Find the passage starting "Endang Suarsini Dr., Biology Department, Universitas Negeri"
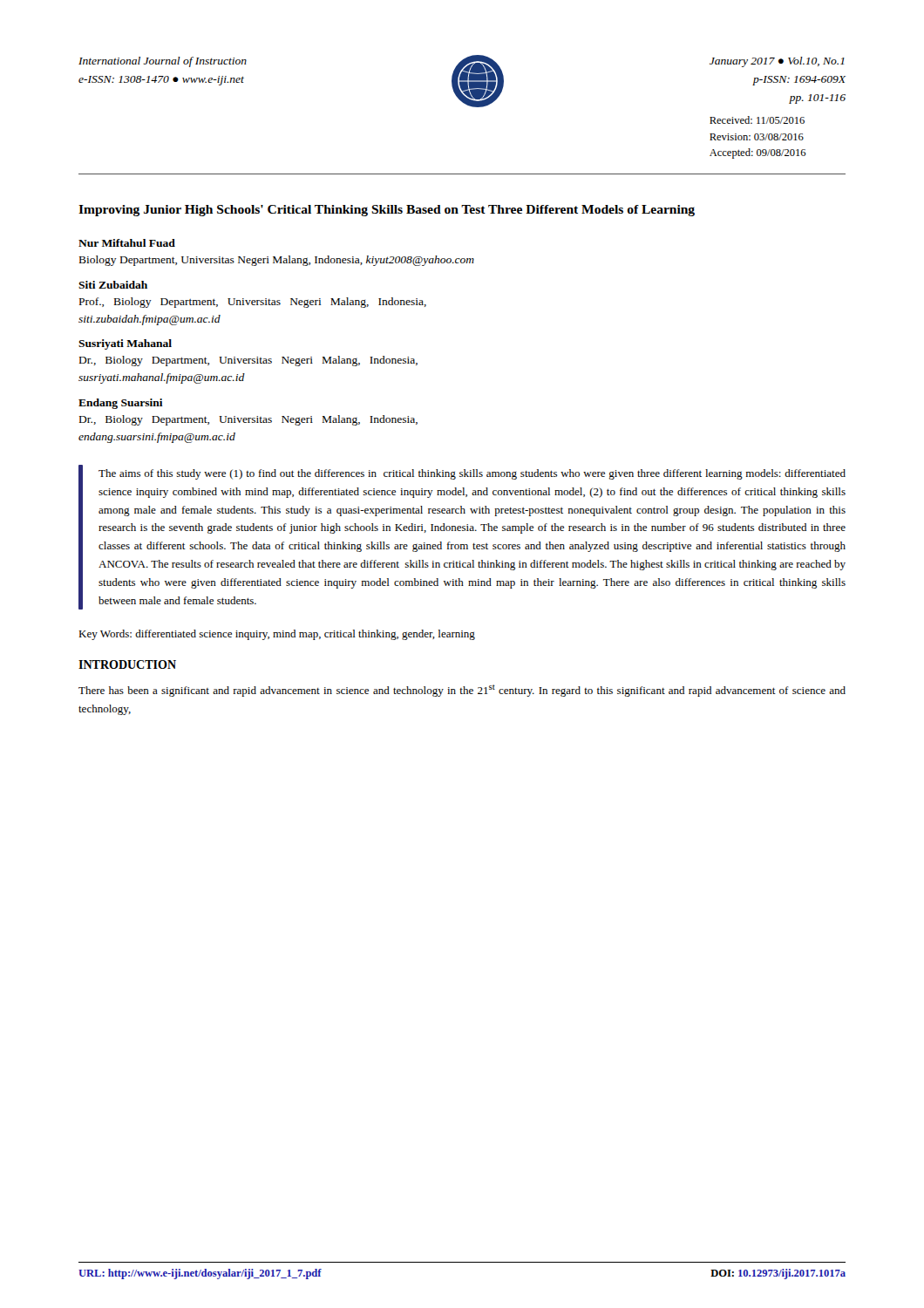The image size is (924, 1308). click(x=121, y=404)
